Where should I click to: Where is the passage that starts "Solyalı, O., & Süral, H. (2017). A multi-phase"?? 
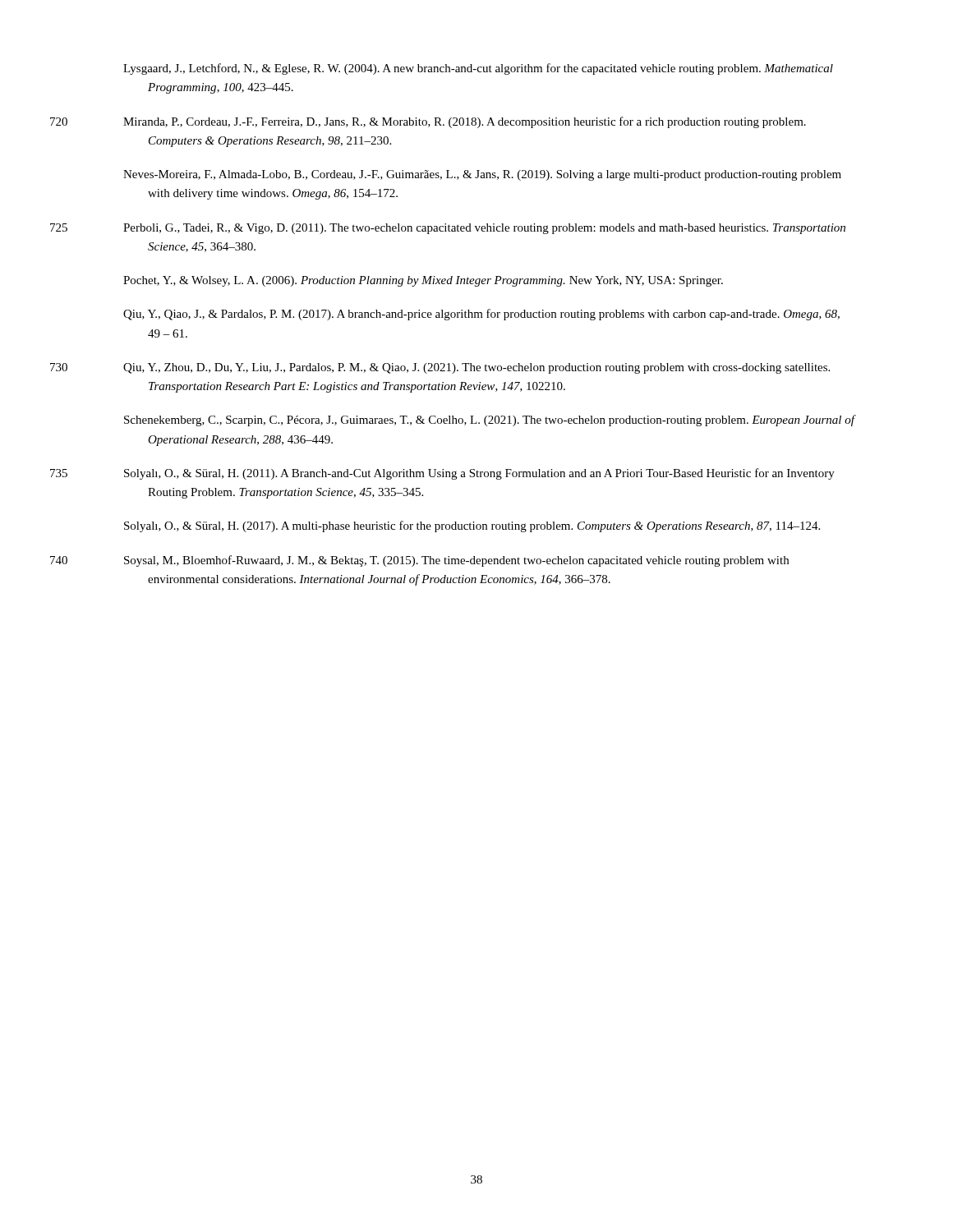pos(472,526)
